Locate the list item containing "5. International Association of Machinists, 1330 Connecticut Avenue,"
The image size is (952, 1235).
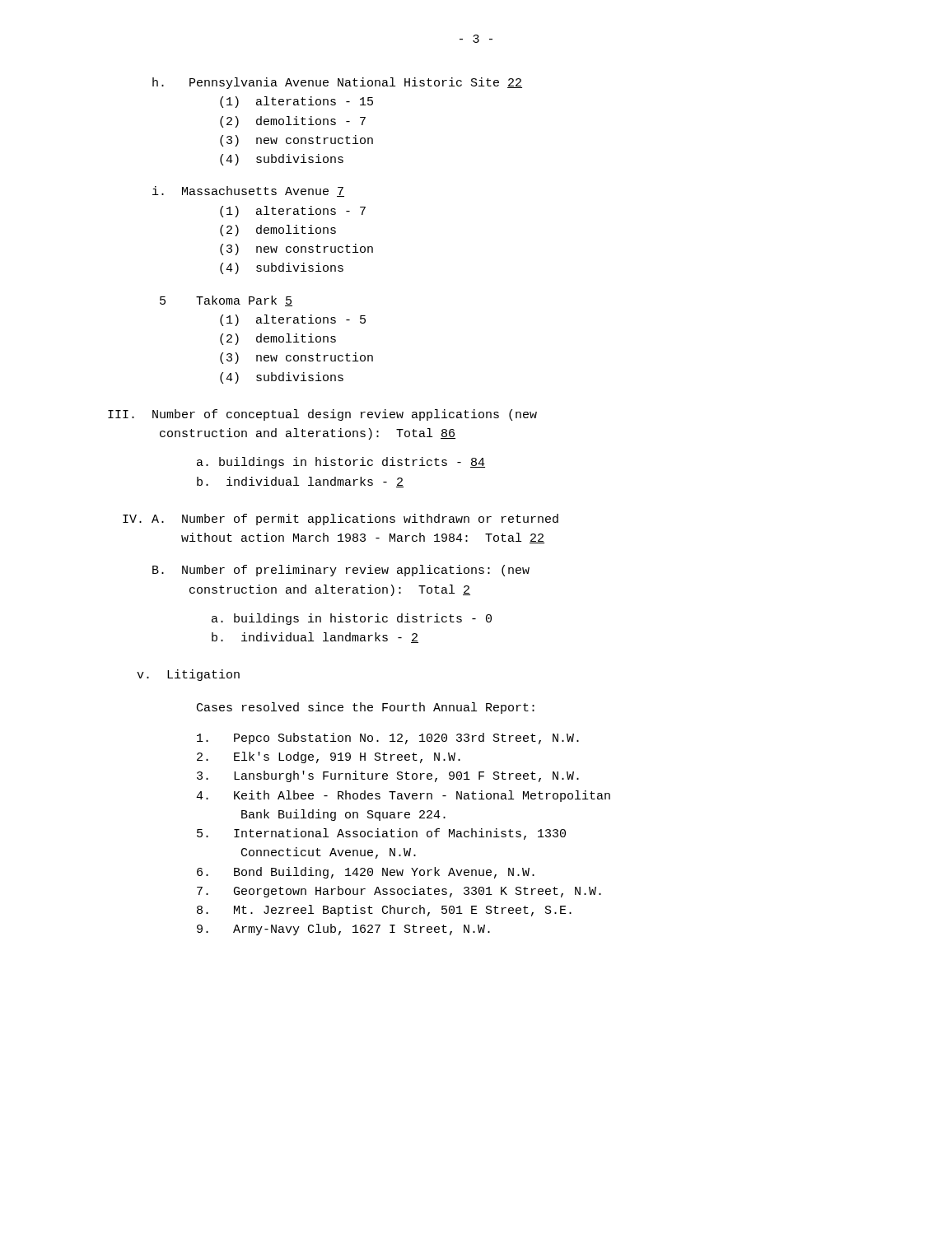(x=497, y=844)
